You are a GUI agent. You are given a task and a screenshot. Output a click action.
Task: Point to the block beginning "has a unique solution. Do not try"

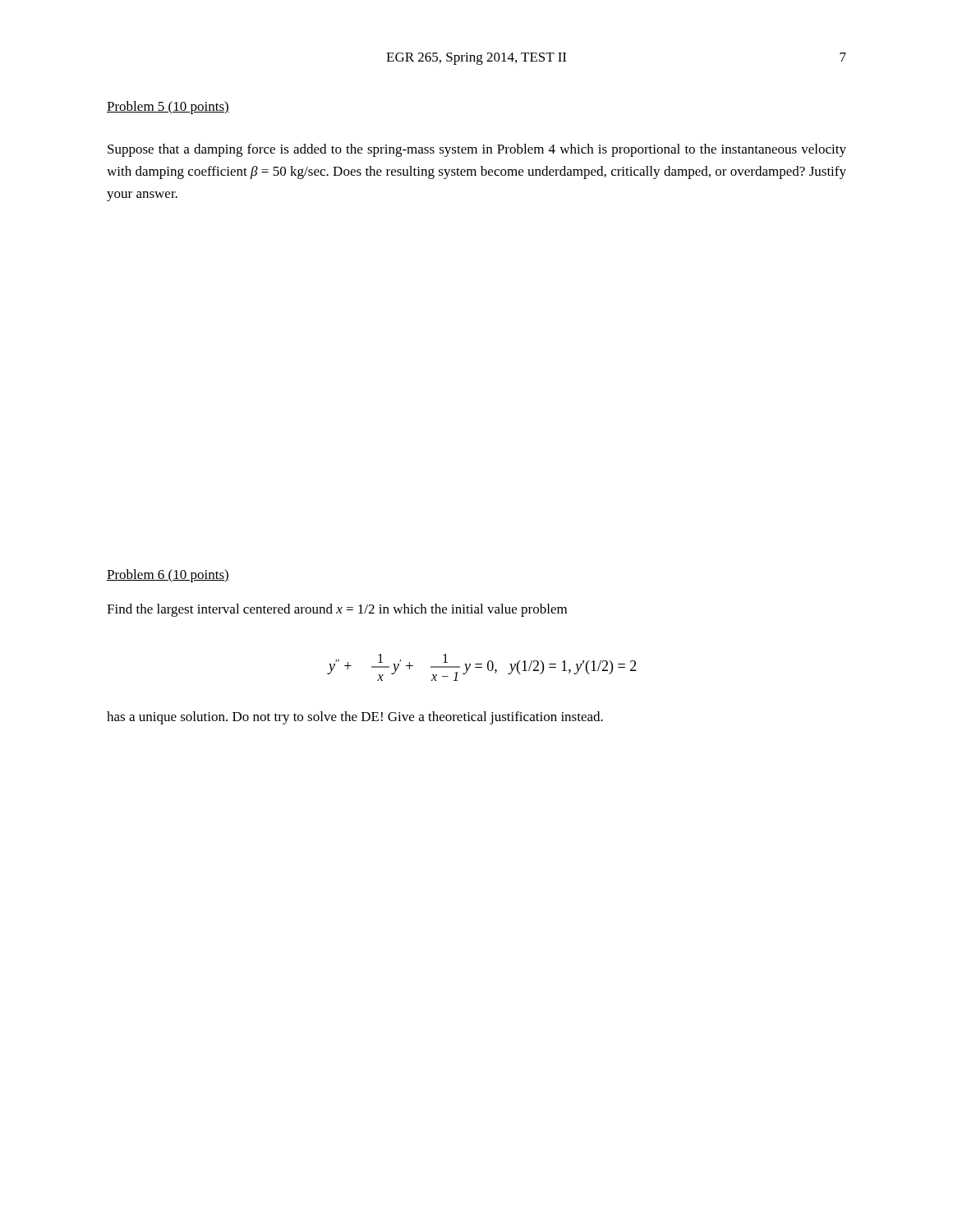click(x=355, y=716)
